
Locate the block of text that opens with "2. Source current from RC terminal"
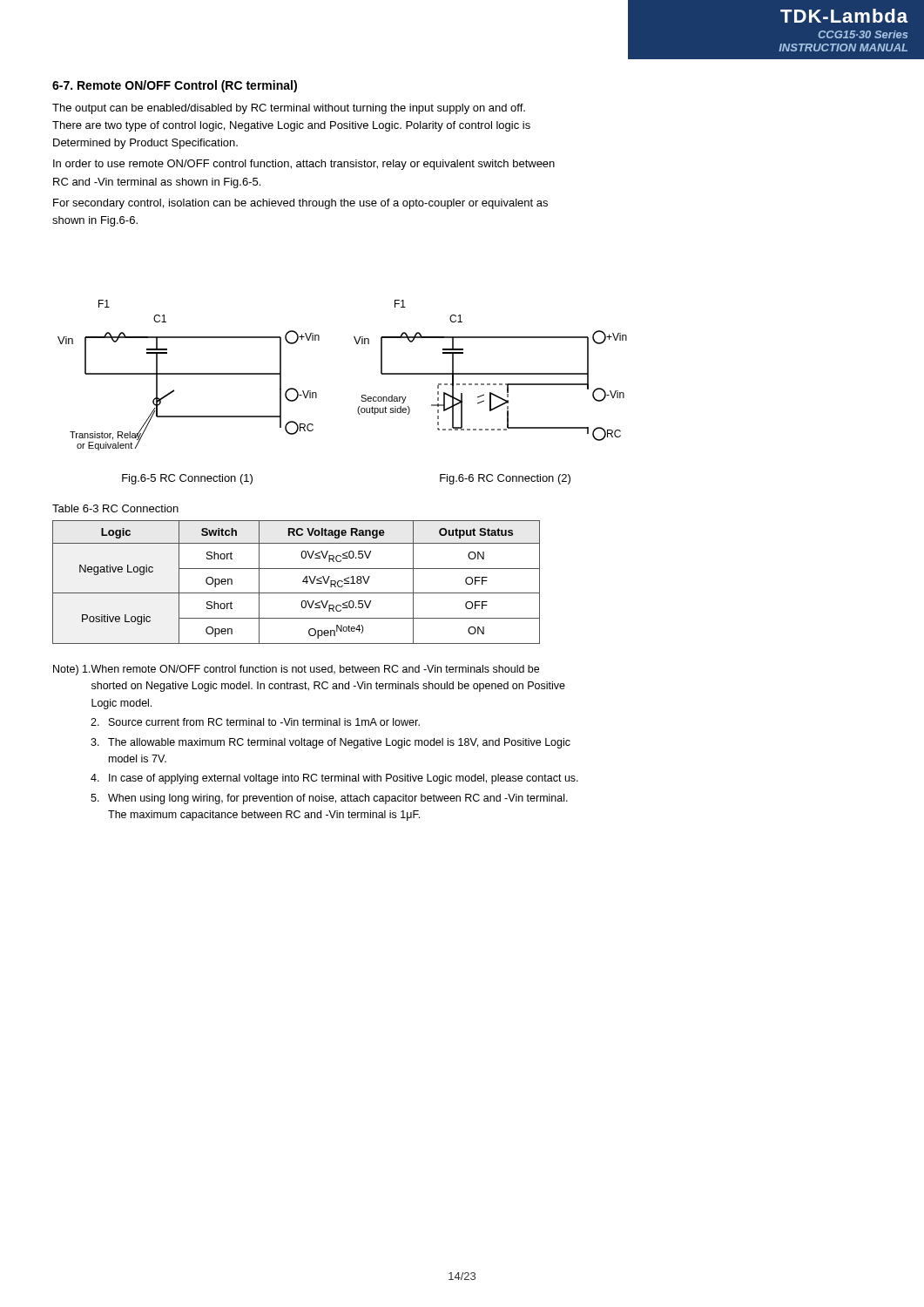[256, 723]
